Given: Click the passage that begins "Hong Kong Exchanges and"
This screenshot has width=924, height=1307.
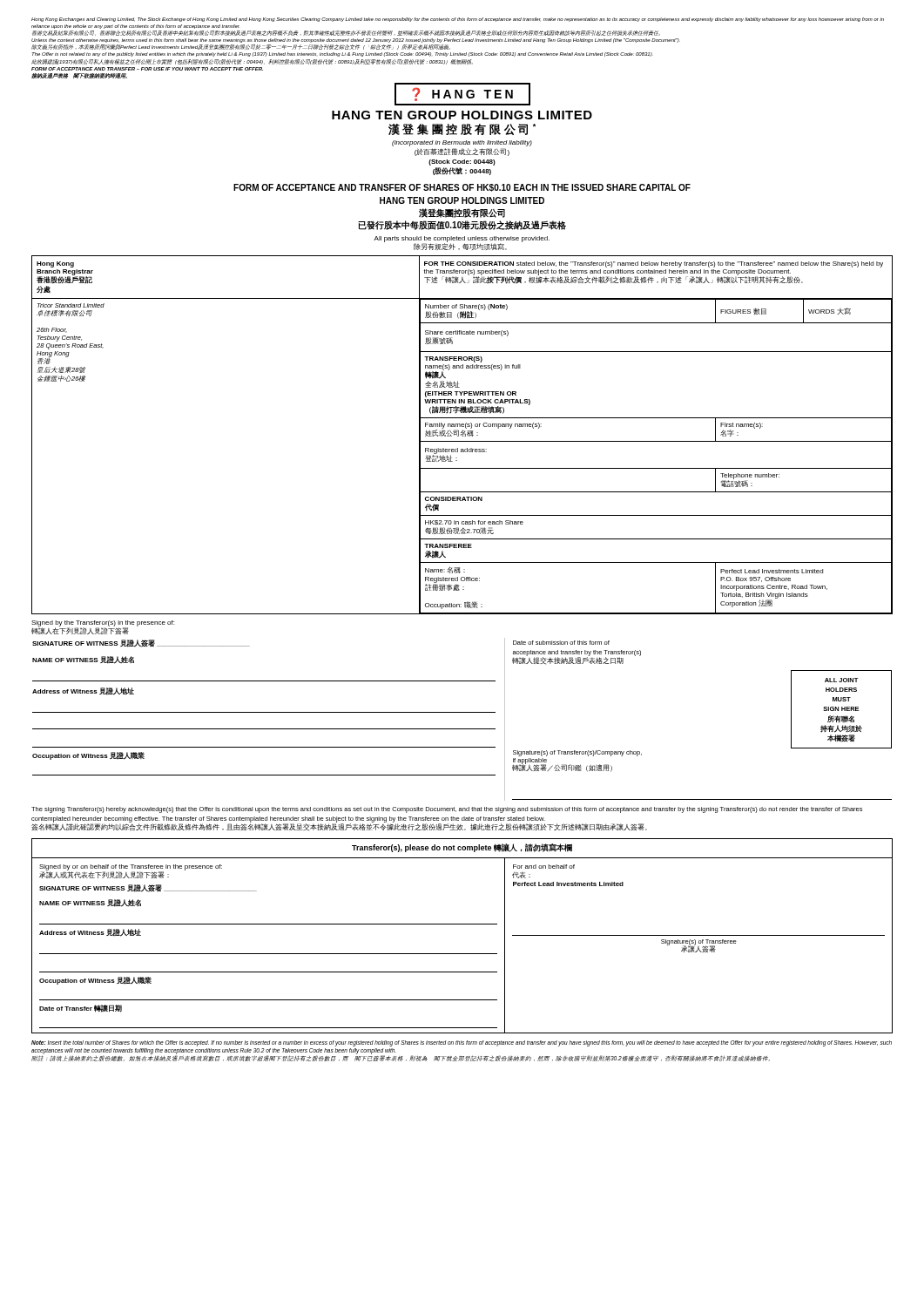Looking at the screenshot, I should point(458,47).
